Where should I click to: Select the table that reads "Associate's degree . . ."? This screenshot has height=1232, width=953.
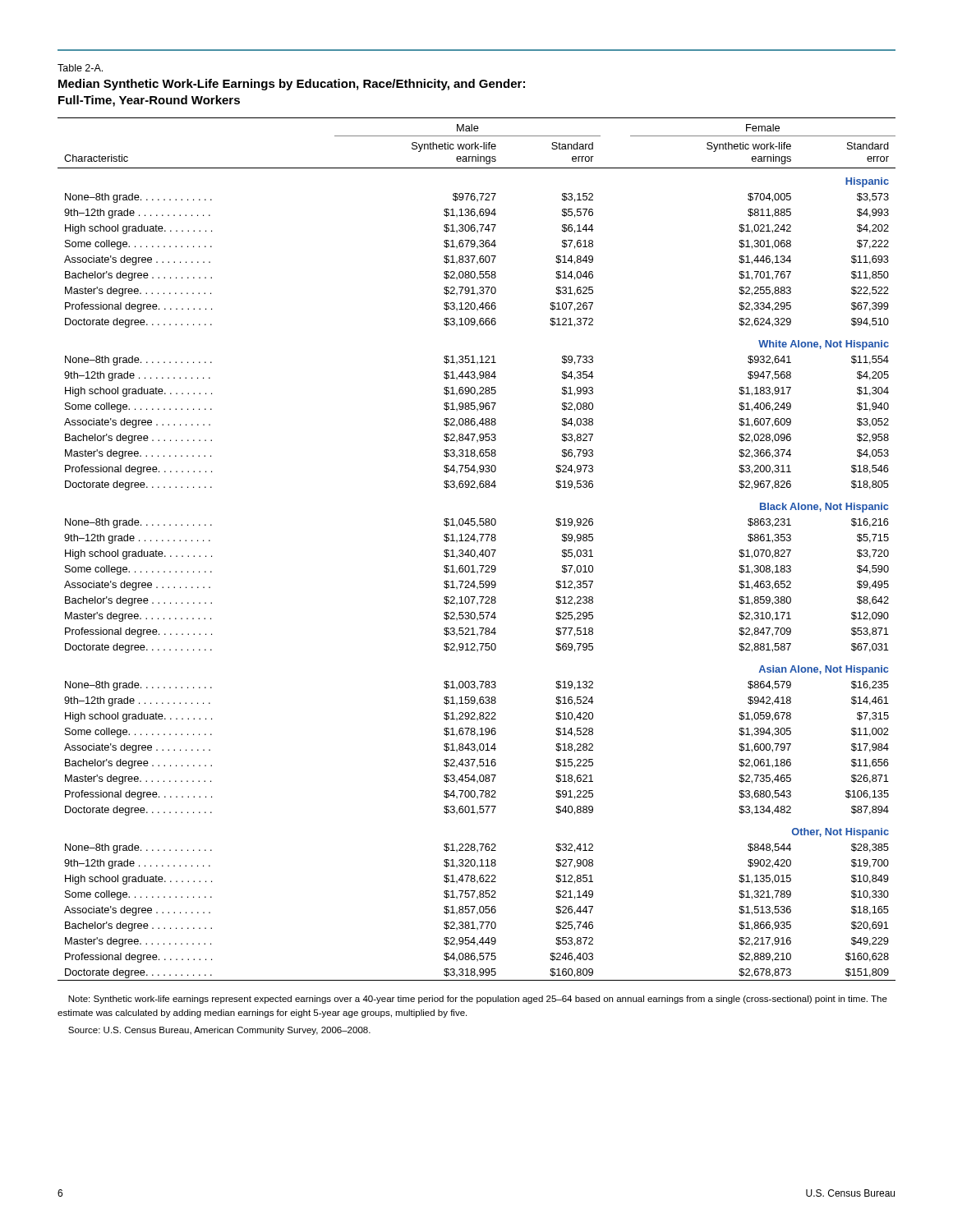tap(476, 549)
